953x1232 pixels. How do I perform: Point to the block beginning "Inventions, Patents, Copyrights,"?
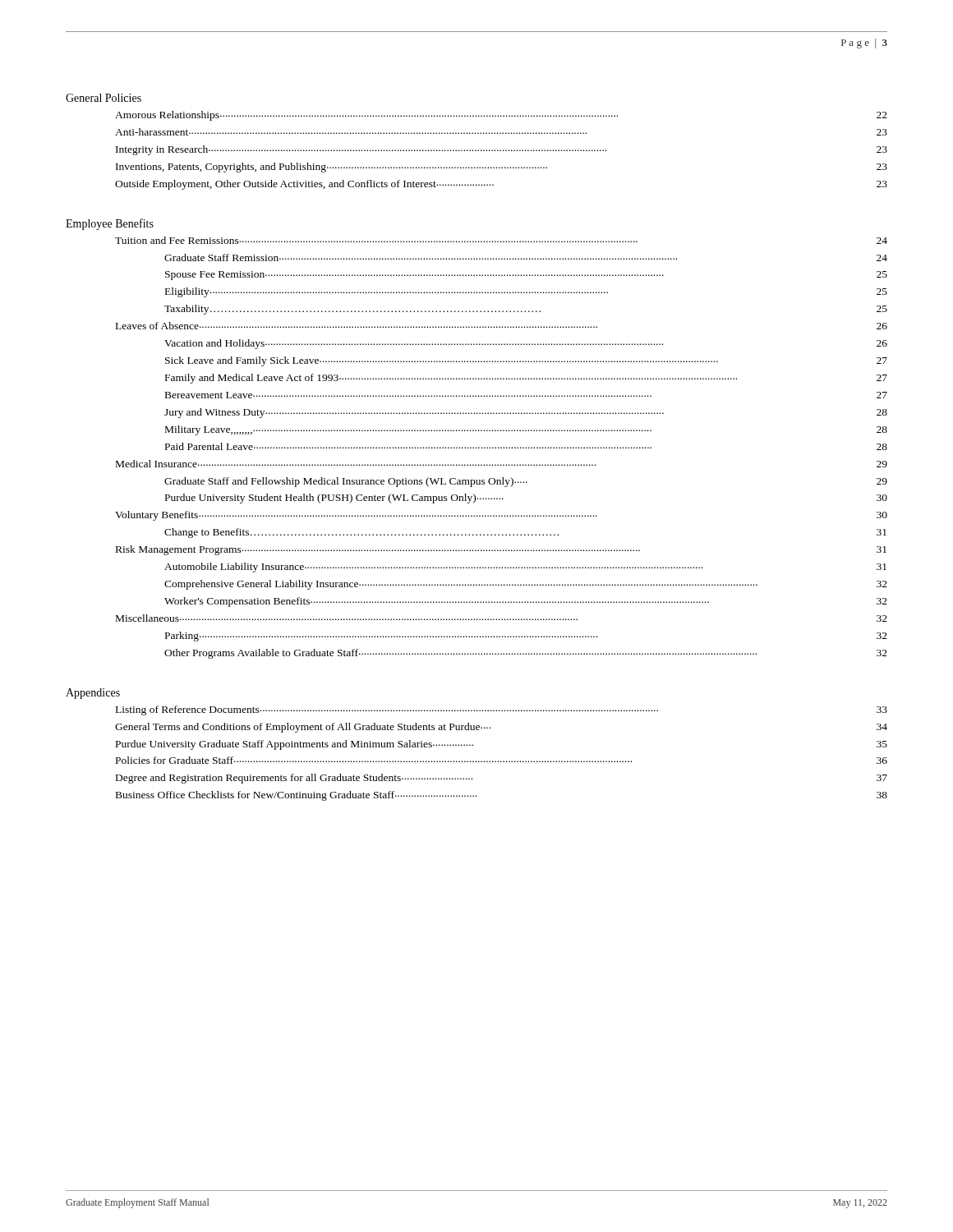[x=501, y=167]
